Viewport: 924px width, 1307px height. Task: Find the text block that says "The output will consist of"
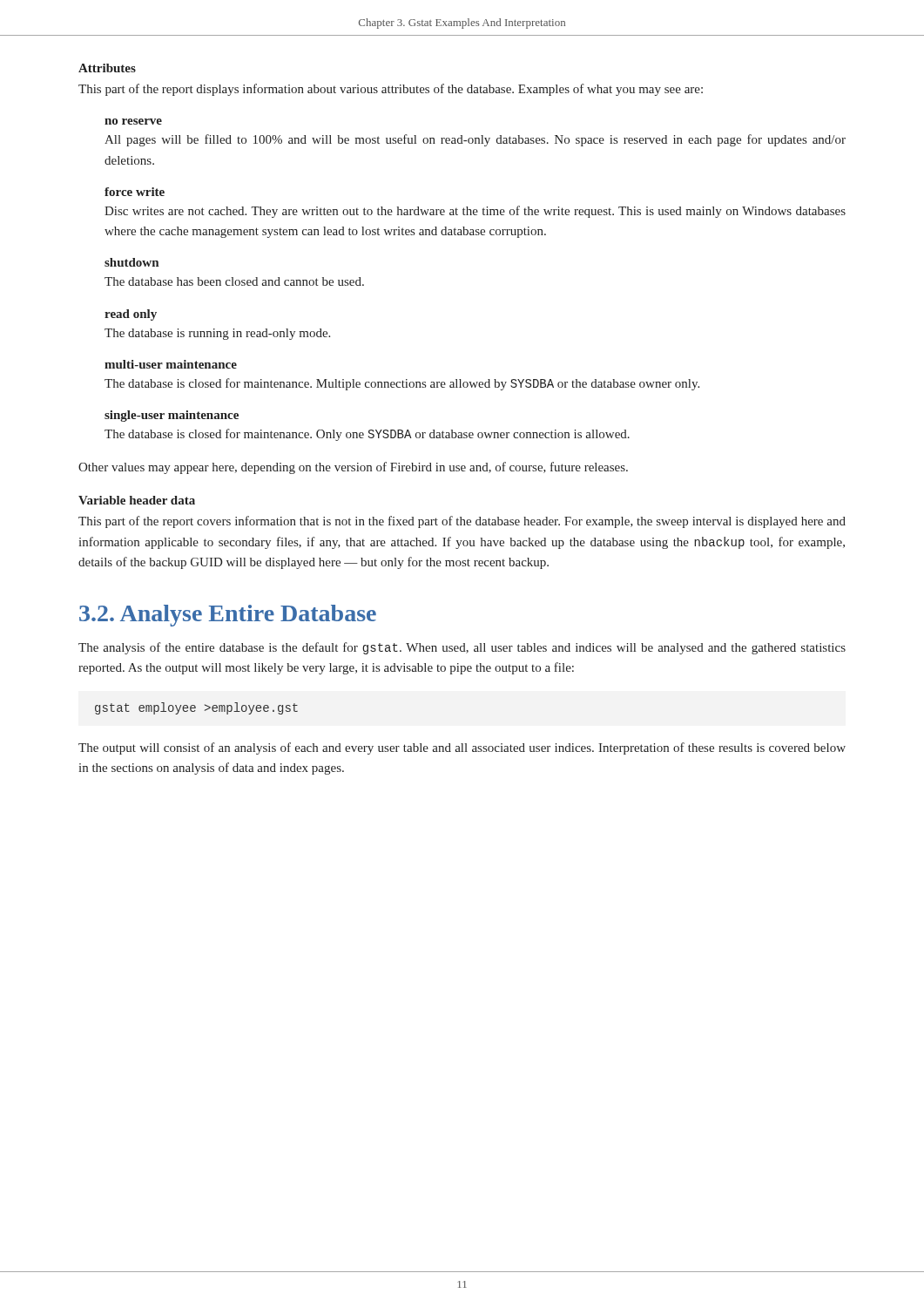462,757
